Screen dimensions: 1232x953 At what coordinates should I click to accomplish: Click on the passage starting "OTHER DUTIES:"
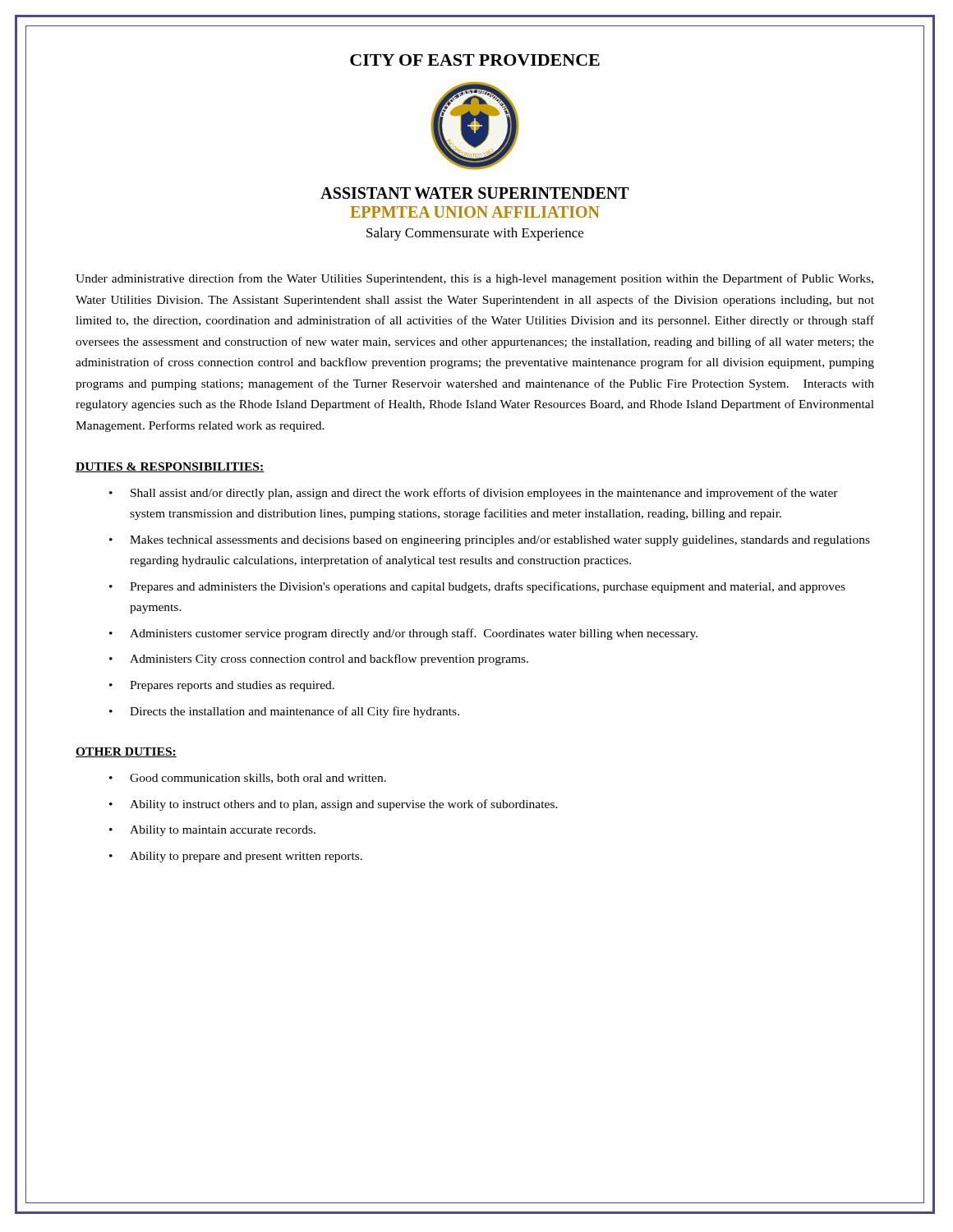tap(126, 751)
